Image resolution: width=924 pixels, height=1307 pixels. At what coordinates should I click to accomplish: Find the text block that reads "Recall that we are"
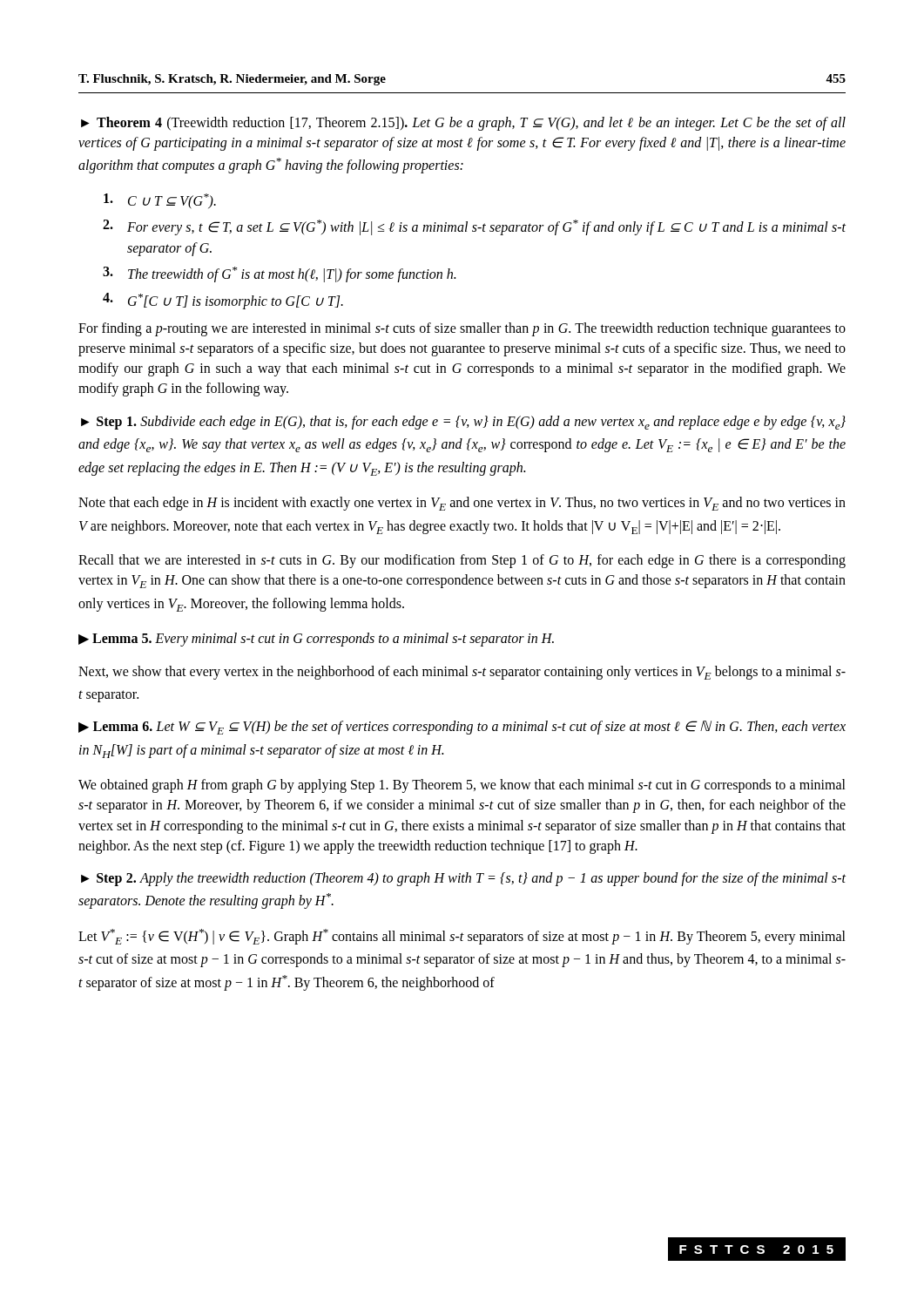coord(462,583)
